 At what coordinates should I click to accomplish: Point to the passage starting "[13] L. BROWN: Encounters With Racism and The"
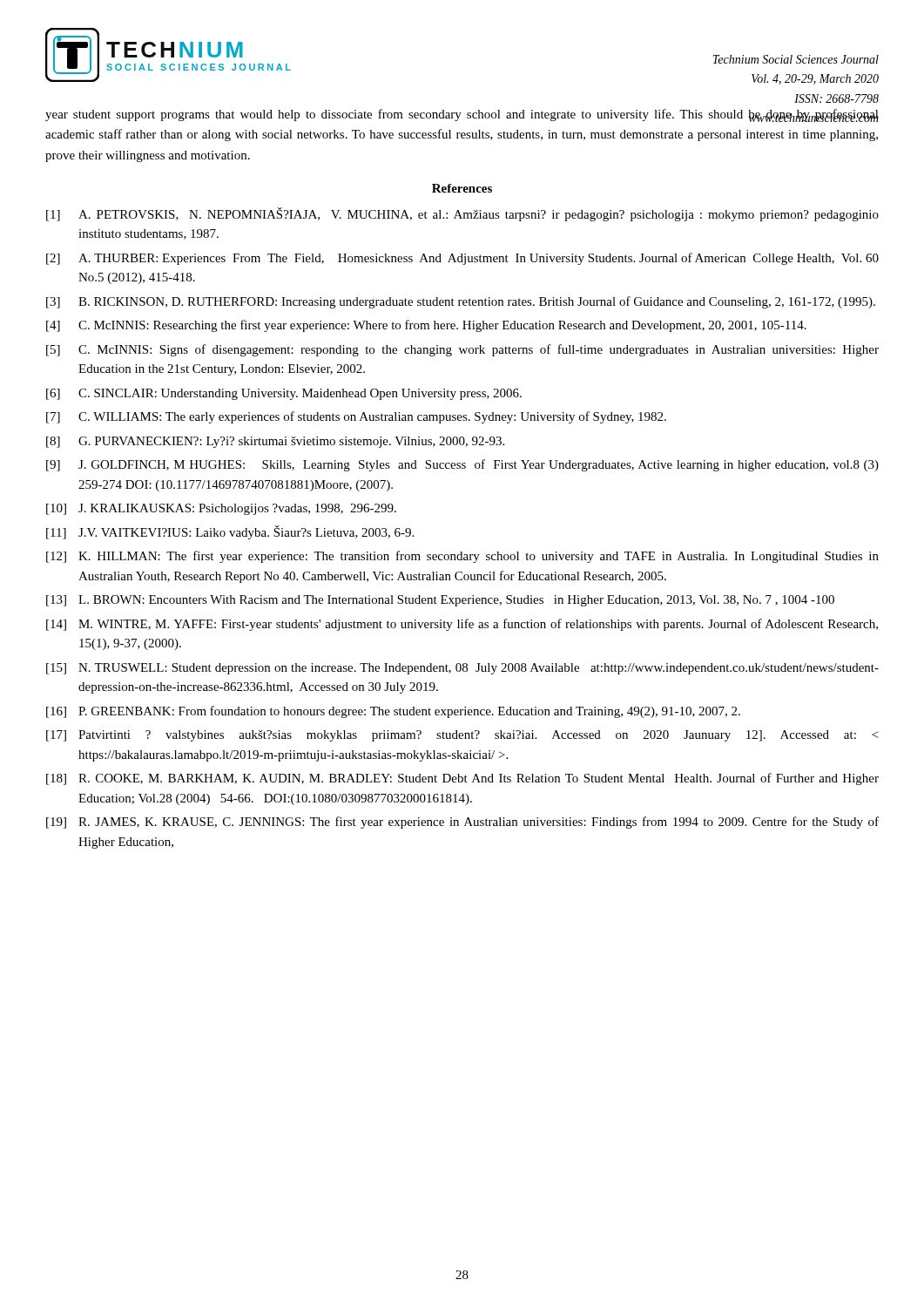pyautogui.click(x=462, y=600)
